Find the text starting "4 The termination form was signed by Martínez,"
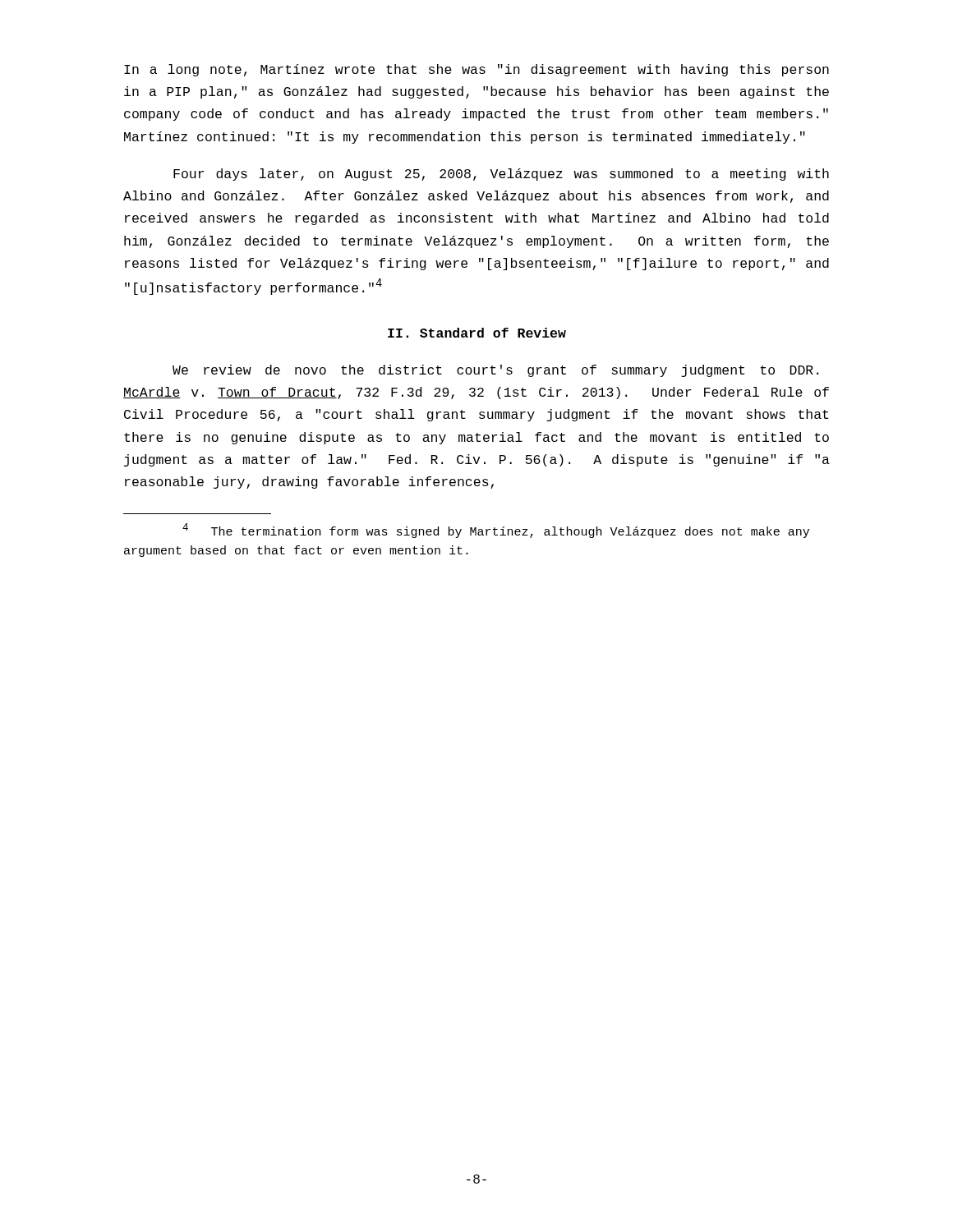Viewport: 953px width, 1232px height. (x=466, y=540)
